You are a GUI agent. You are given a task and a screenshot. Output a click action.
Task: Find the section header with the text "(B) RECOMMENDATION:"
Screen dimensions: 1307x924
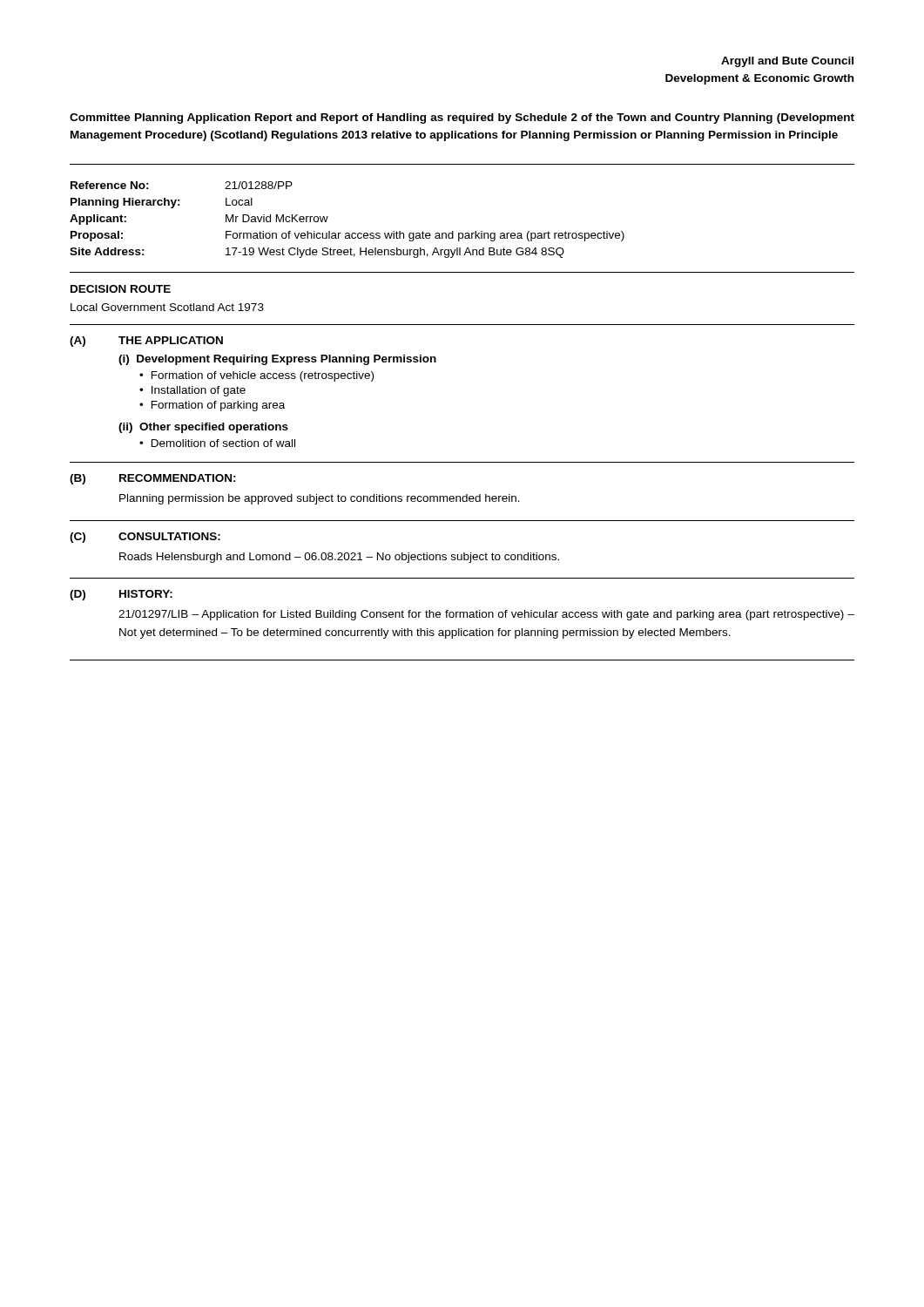pyautogui.click(x=153, y=478)
